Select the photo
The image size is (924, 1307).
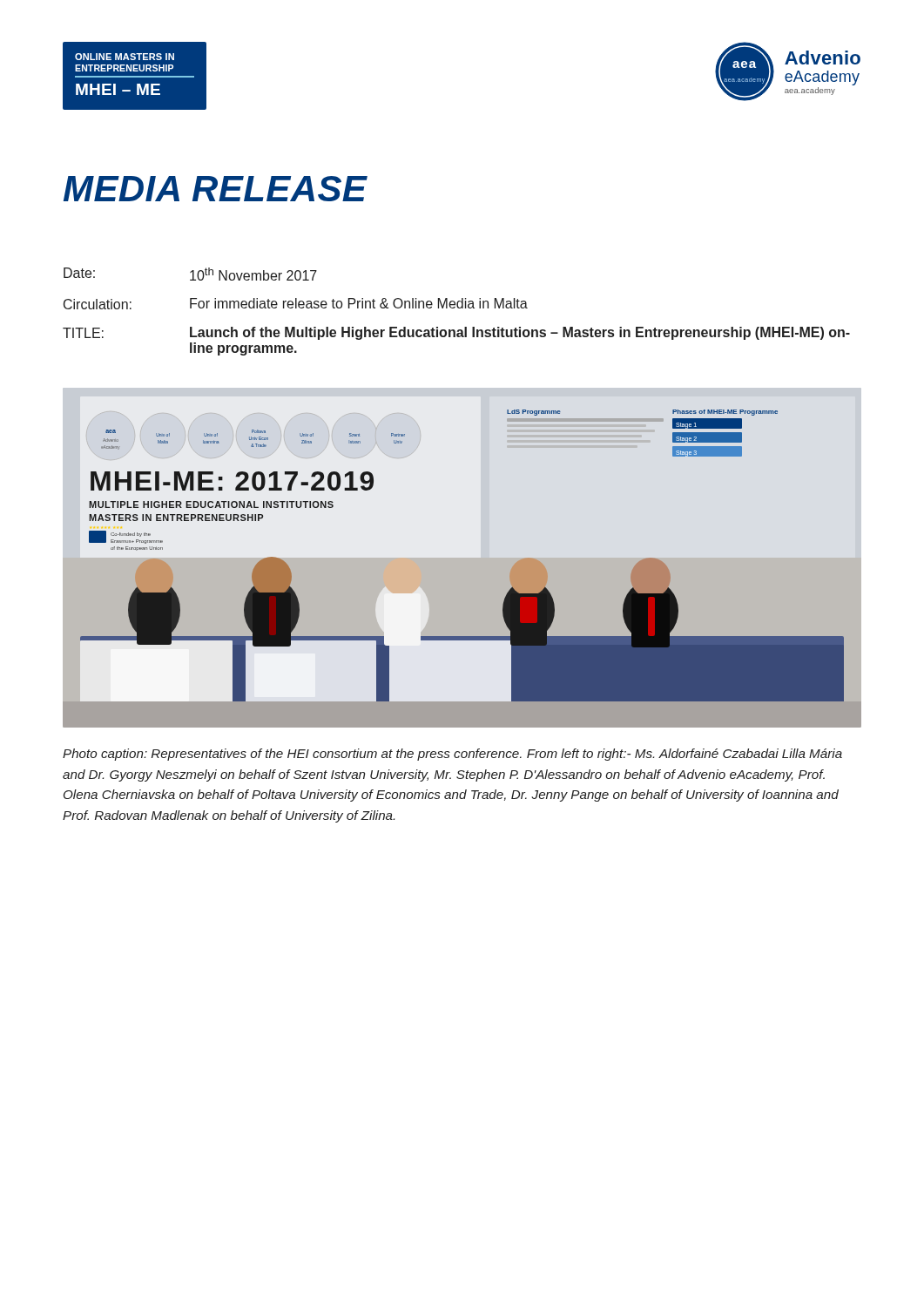[x=462, y=558]
